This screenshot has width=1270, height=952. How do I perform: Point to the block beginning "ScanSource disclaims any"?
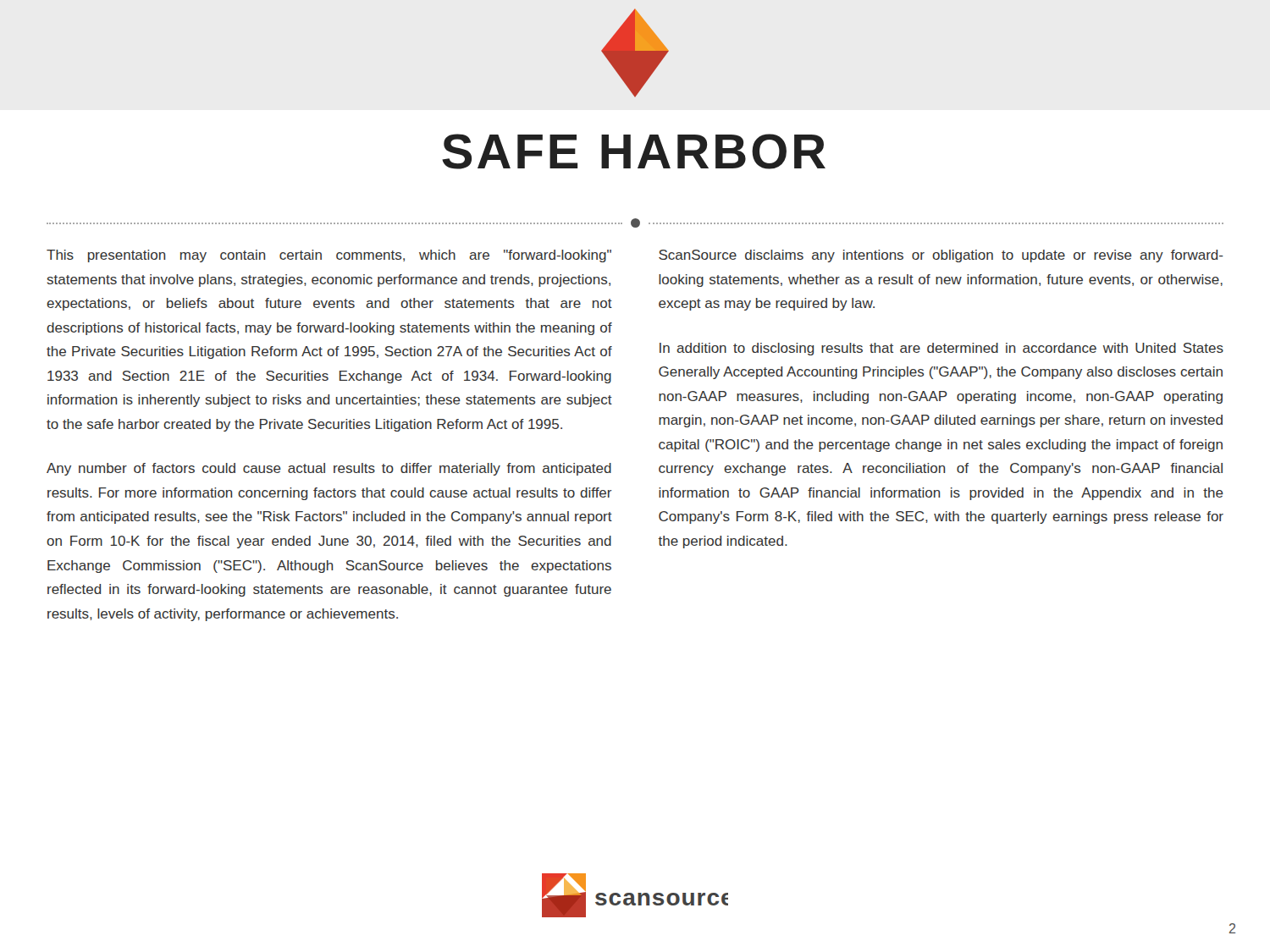[941, 279]
